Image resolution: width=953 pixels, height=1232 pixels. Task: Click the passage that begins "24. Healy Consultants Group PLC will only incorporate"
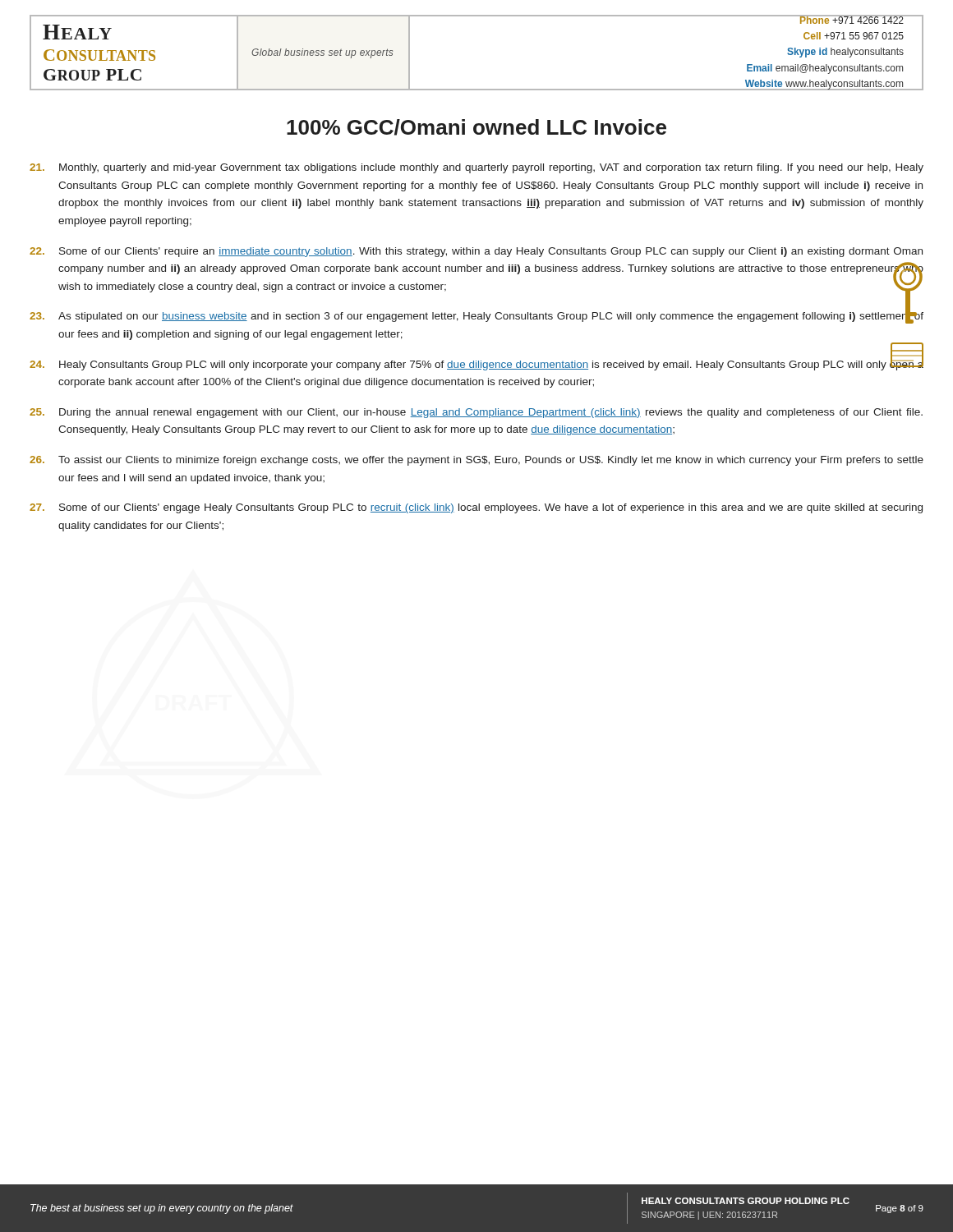click(x=476, y=373)
